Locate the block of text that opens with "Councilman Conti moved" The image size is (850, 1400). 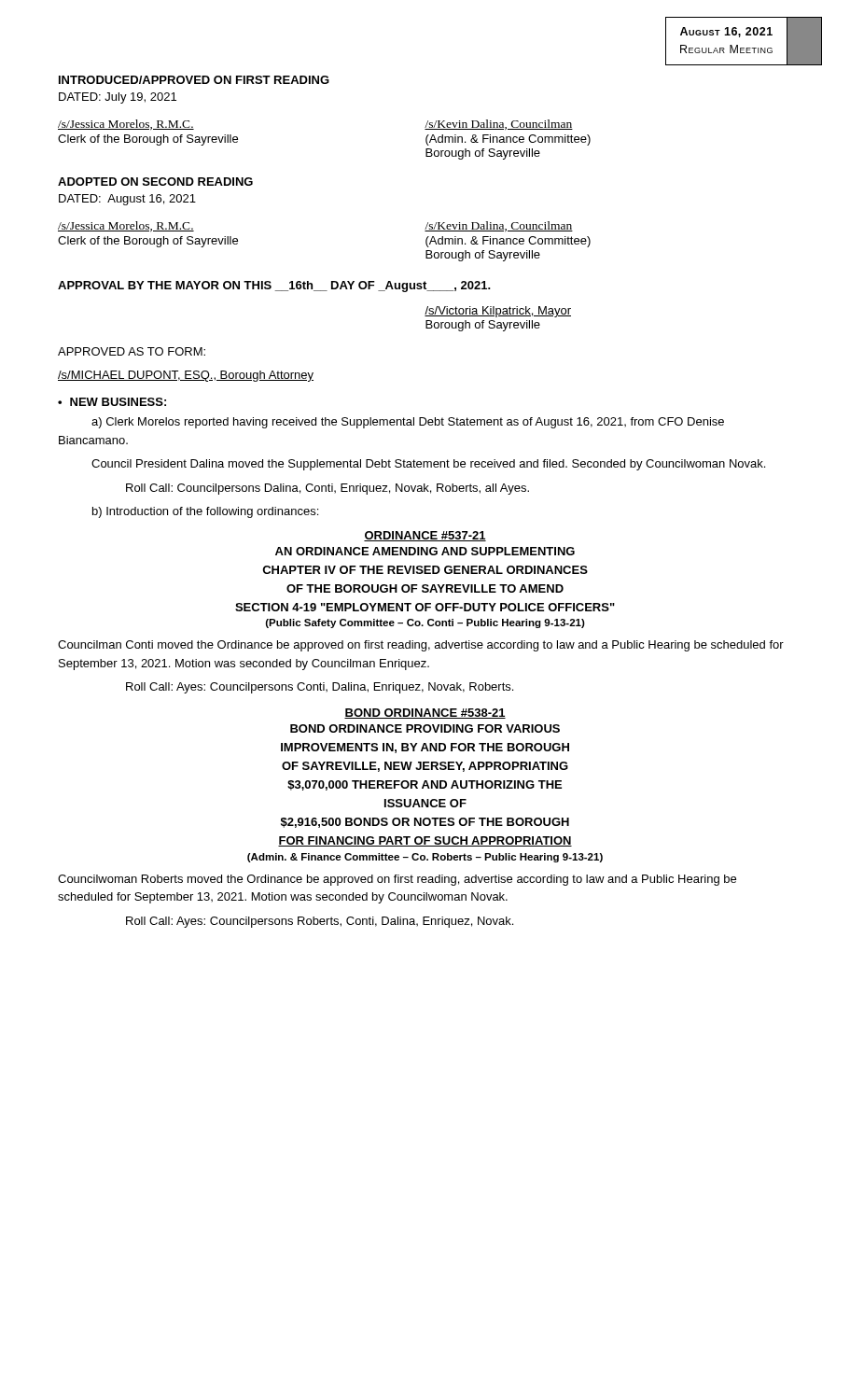pyautogui.click(x=421, y=654)
